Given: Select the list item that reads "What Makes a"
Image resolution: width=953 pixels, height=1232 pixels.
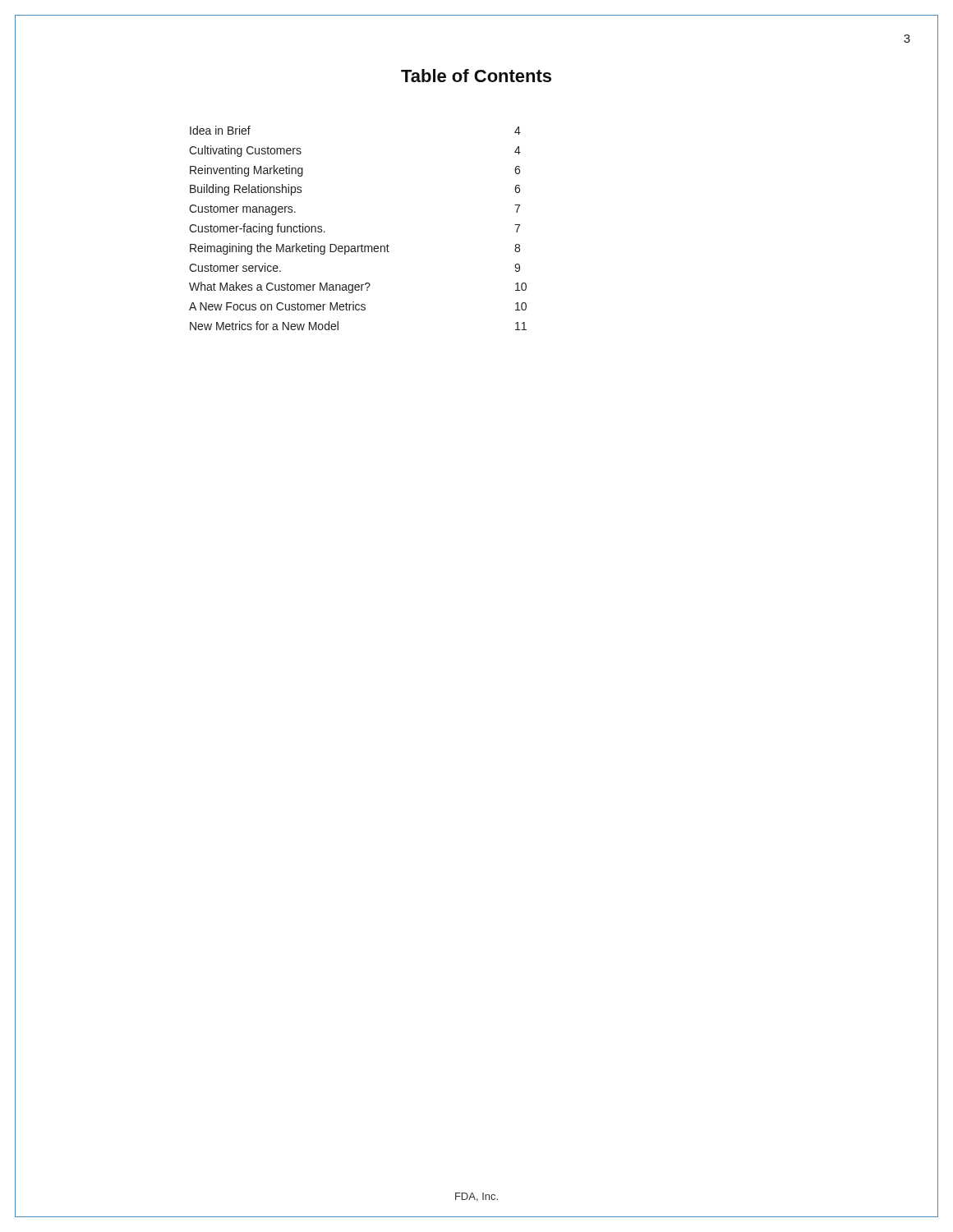Looking at the screenshot, I should click(x=361, y=288).
